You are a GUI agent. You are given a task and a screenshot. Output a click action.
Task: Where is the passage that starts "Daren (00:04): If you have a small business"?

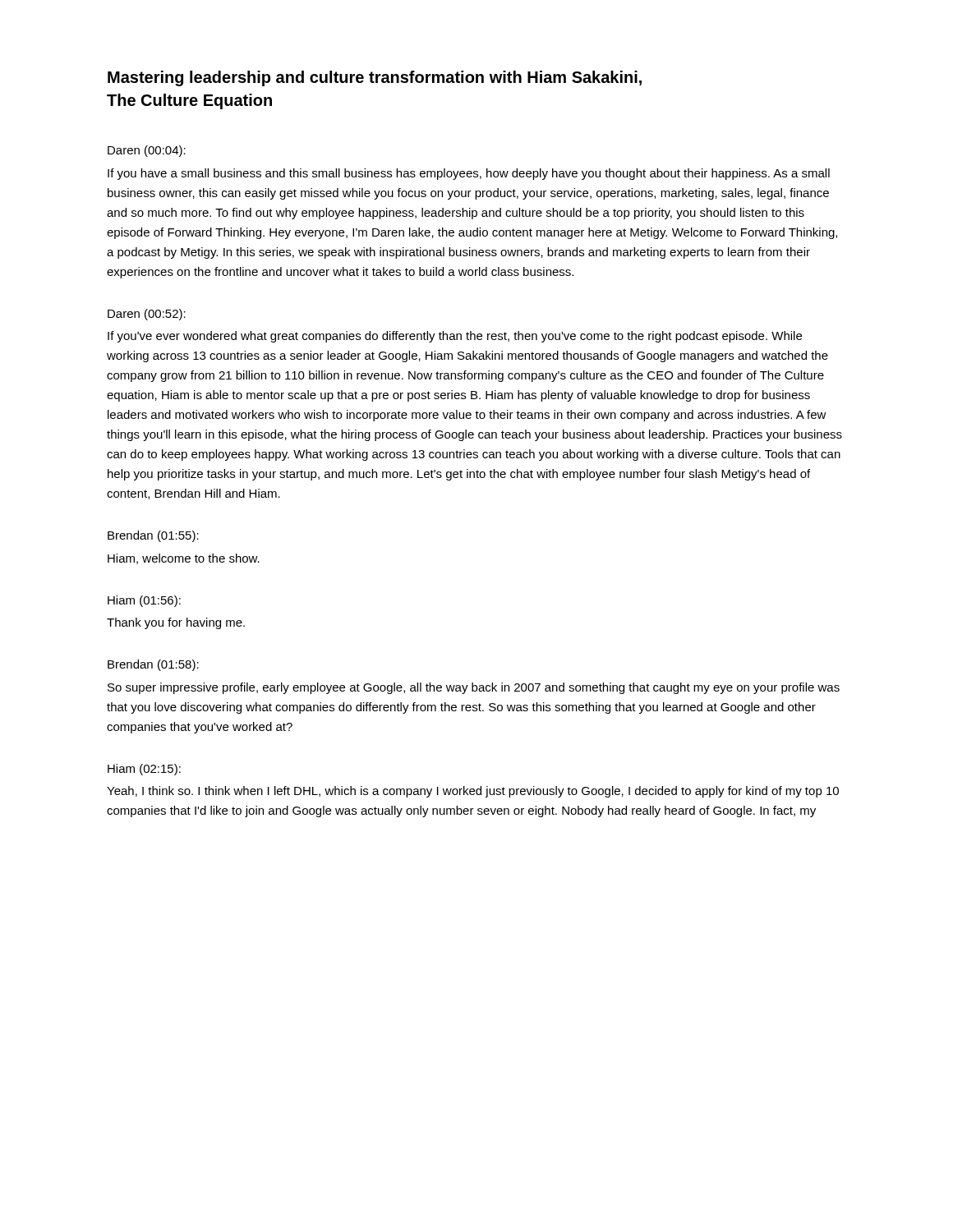click(x=476, y=211)
